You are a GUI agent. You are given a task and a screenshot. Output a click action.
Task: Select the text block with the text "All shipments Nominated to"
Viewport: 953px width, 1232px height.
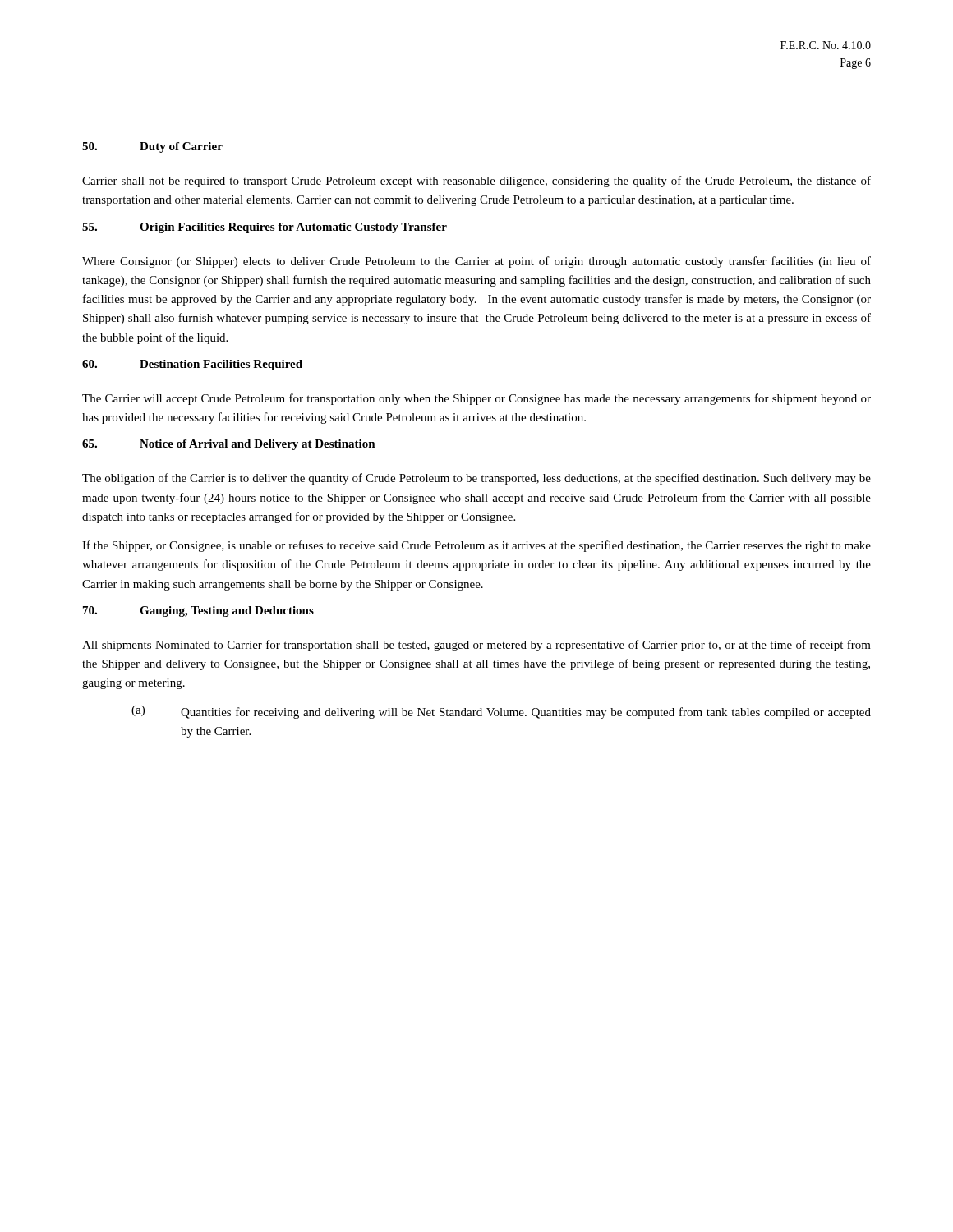pos(476,664)
